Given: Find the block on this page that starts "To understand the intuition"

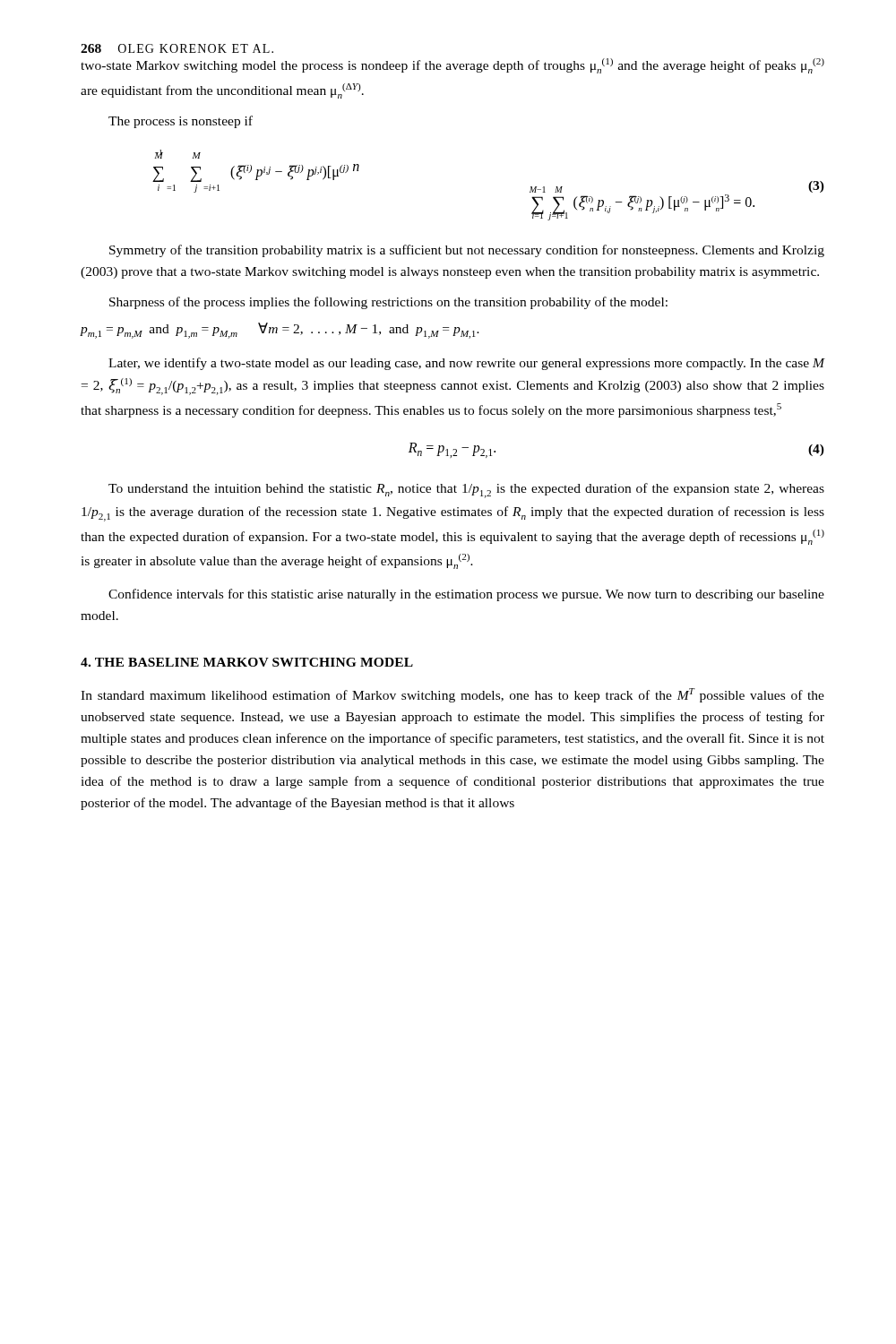Looking at the screenshot, I should (452, 526).
